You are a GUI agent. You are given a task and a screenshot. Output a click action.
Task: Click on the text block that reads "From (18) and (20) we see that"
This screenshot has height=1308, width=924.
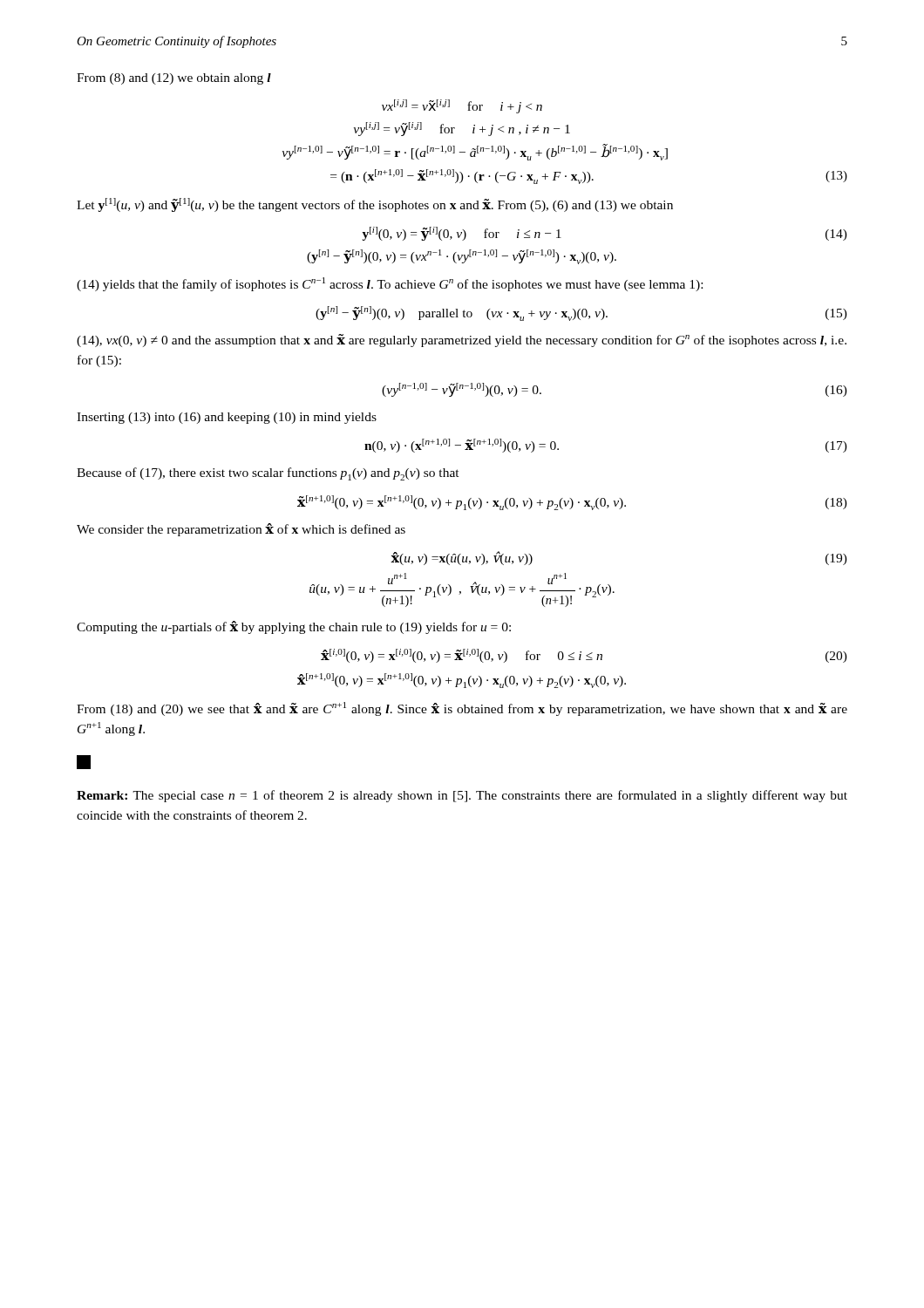(x=462, y=719)
